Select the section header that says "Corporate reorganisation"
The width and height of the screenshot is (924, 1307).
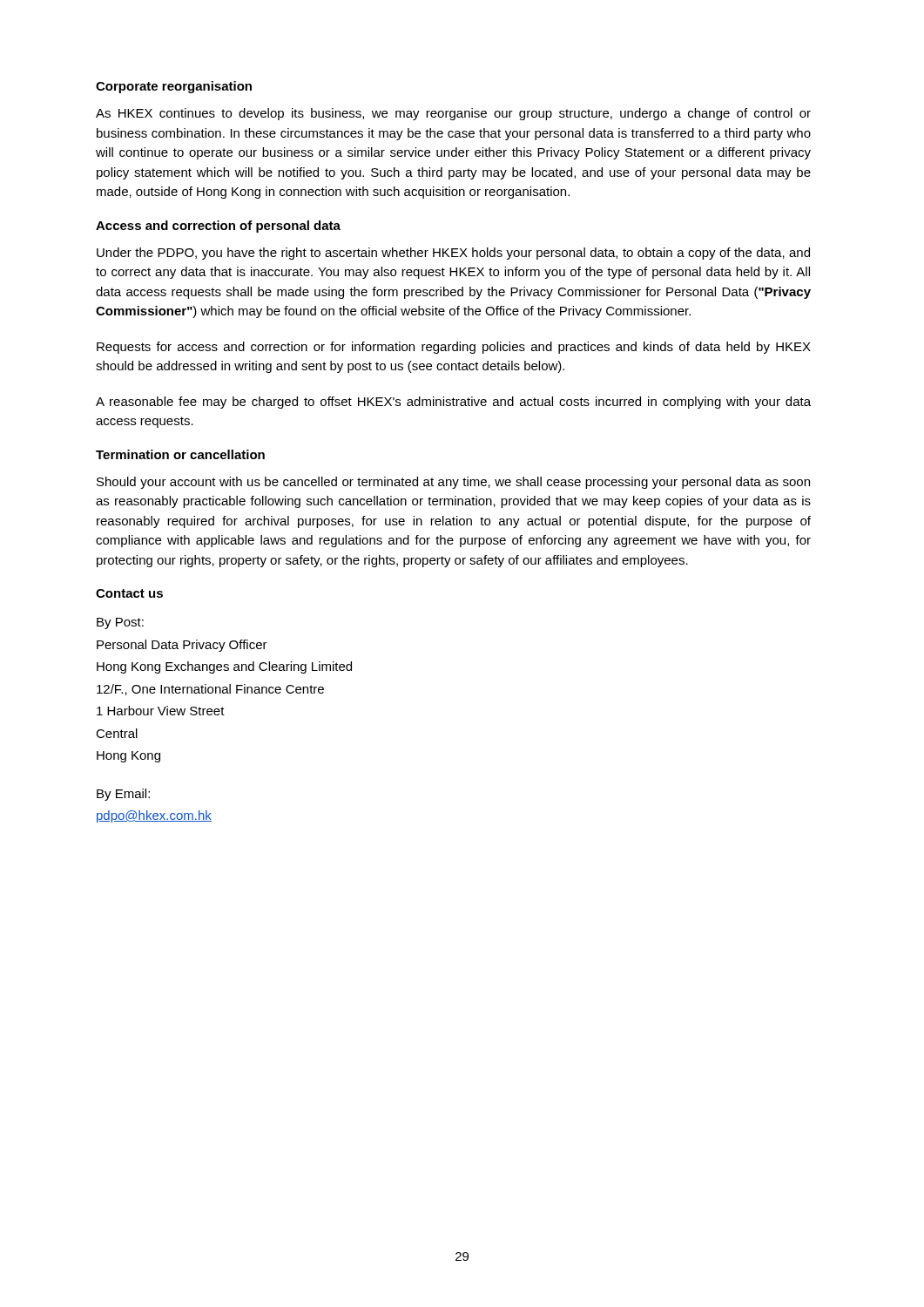[x=174, y=86]
